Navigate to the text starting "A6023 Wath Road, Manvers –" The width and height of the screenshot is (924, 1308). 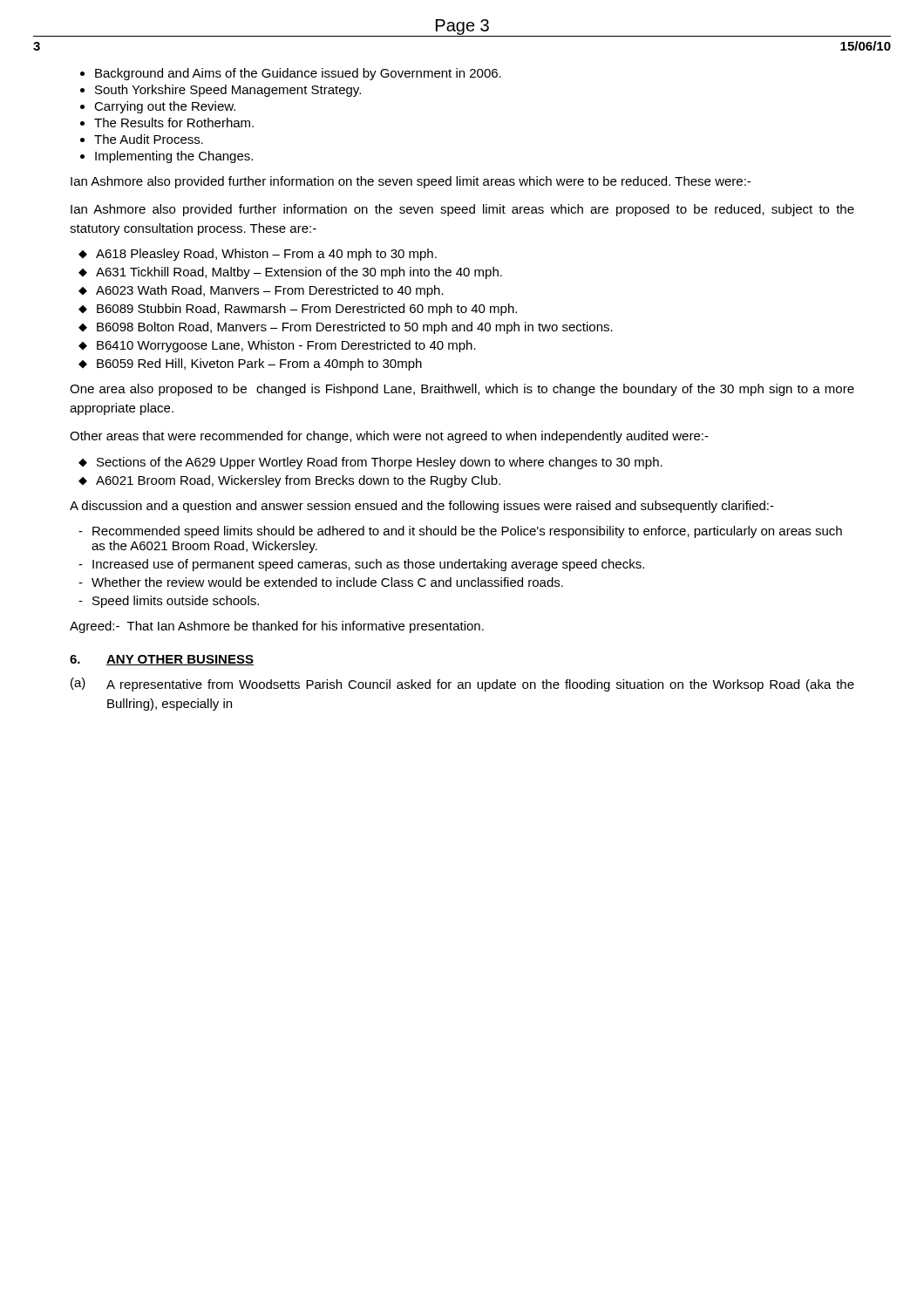[x=270, y=290]
